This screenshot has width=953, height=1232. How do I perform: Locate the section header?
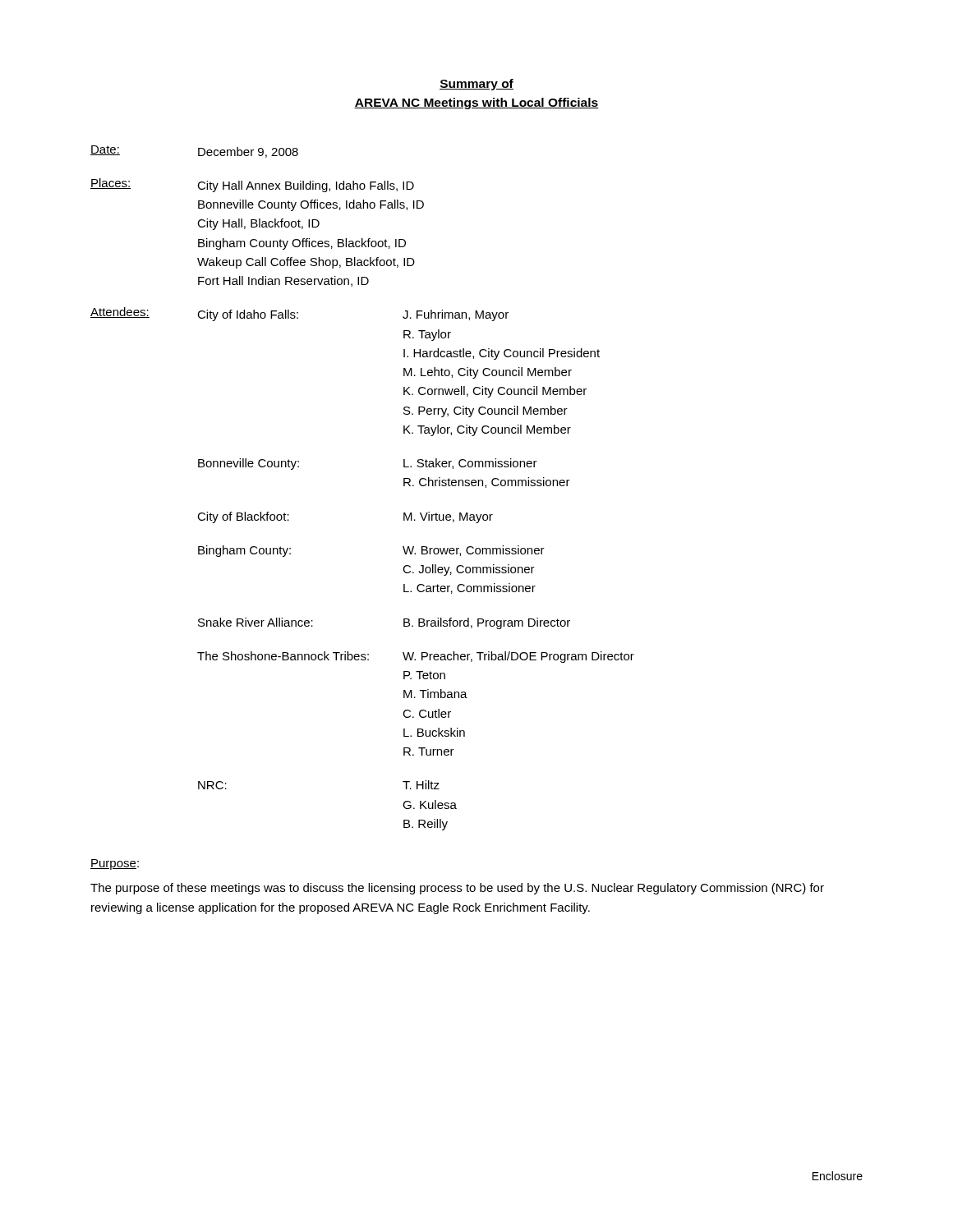click(x=115, y=863)
